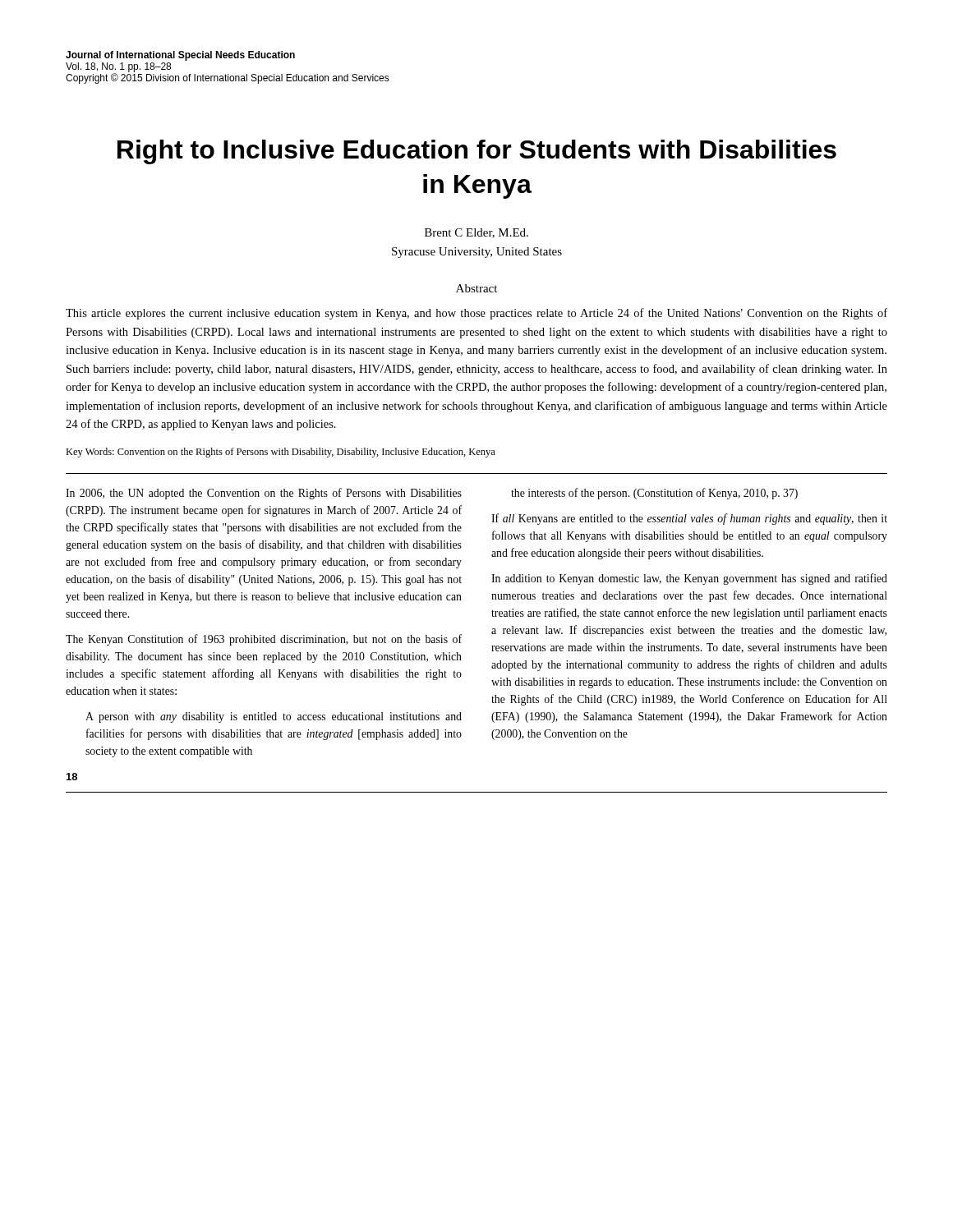The width and height of the screenshot is (953, 1232).
Task: Select the text block containing "Key Words: Convention on the Rights of"
Action: point(476,453)
